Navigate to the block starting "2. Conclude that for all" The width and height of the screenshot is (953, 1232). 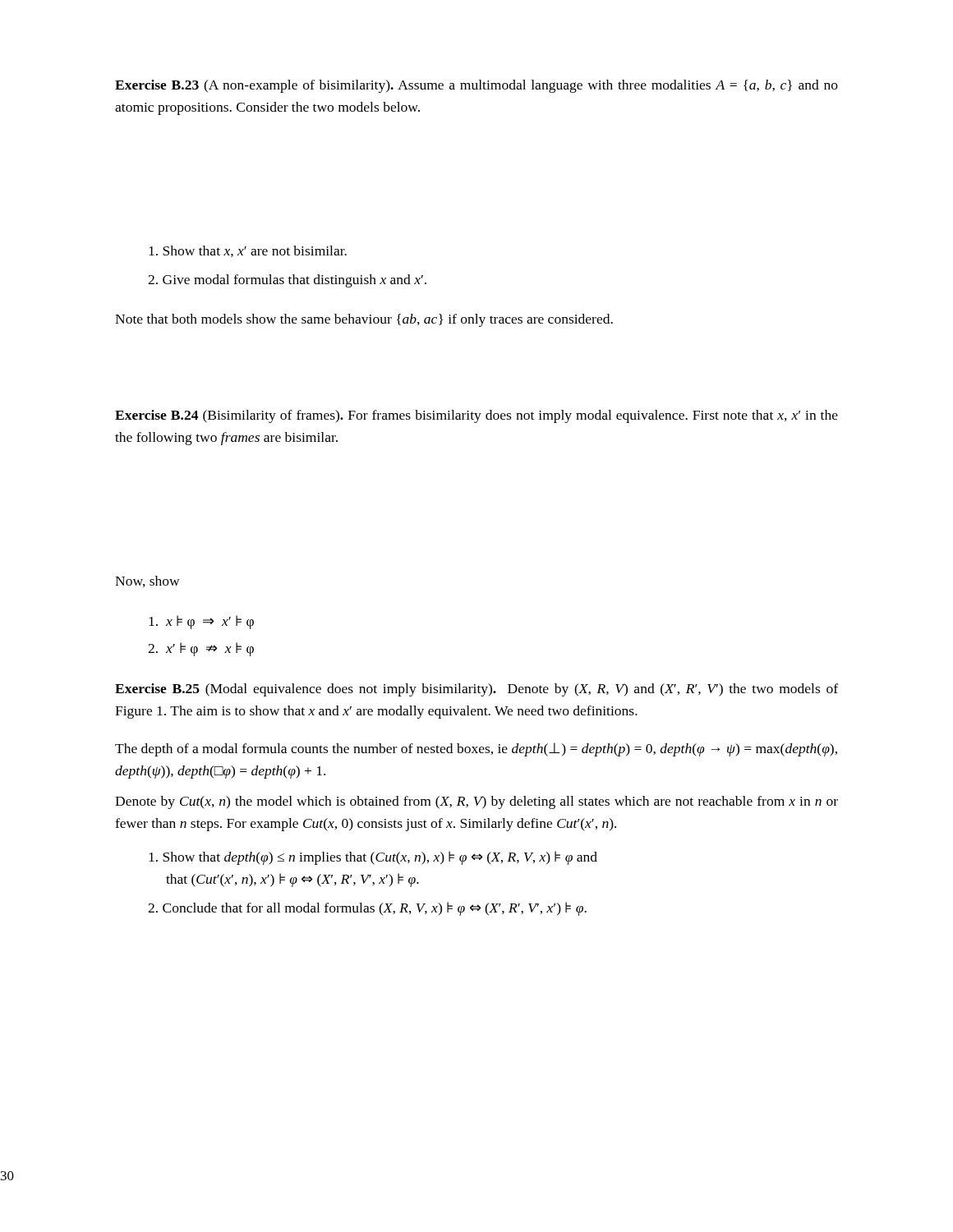tap(493, 908)
